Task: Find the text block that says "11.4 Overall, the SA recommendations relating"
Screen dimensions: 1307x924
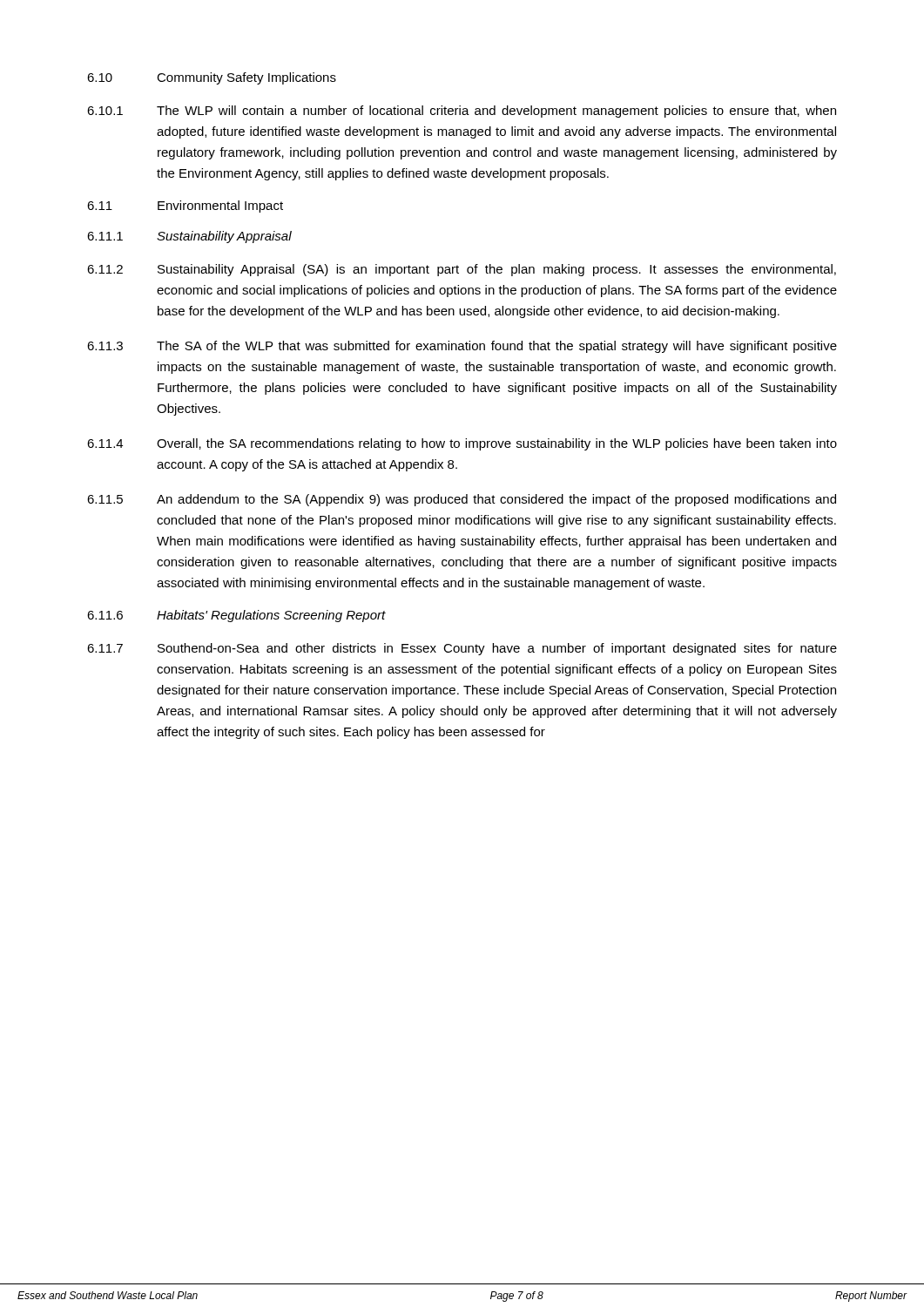Action: point(462,454)
